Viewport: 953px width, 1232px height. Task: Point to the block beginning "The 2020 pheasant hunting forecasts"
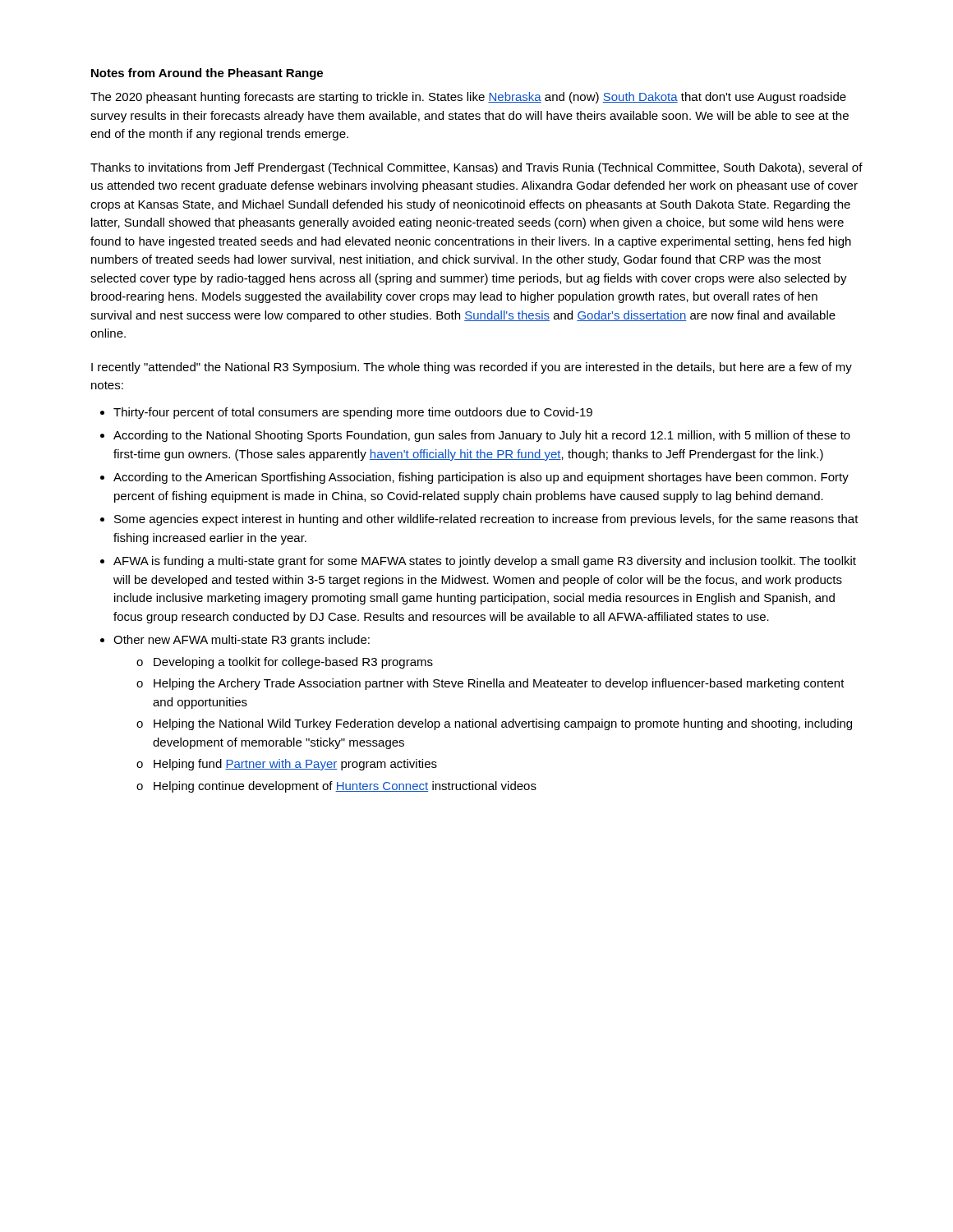point(470,115)
